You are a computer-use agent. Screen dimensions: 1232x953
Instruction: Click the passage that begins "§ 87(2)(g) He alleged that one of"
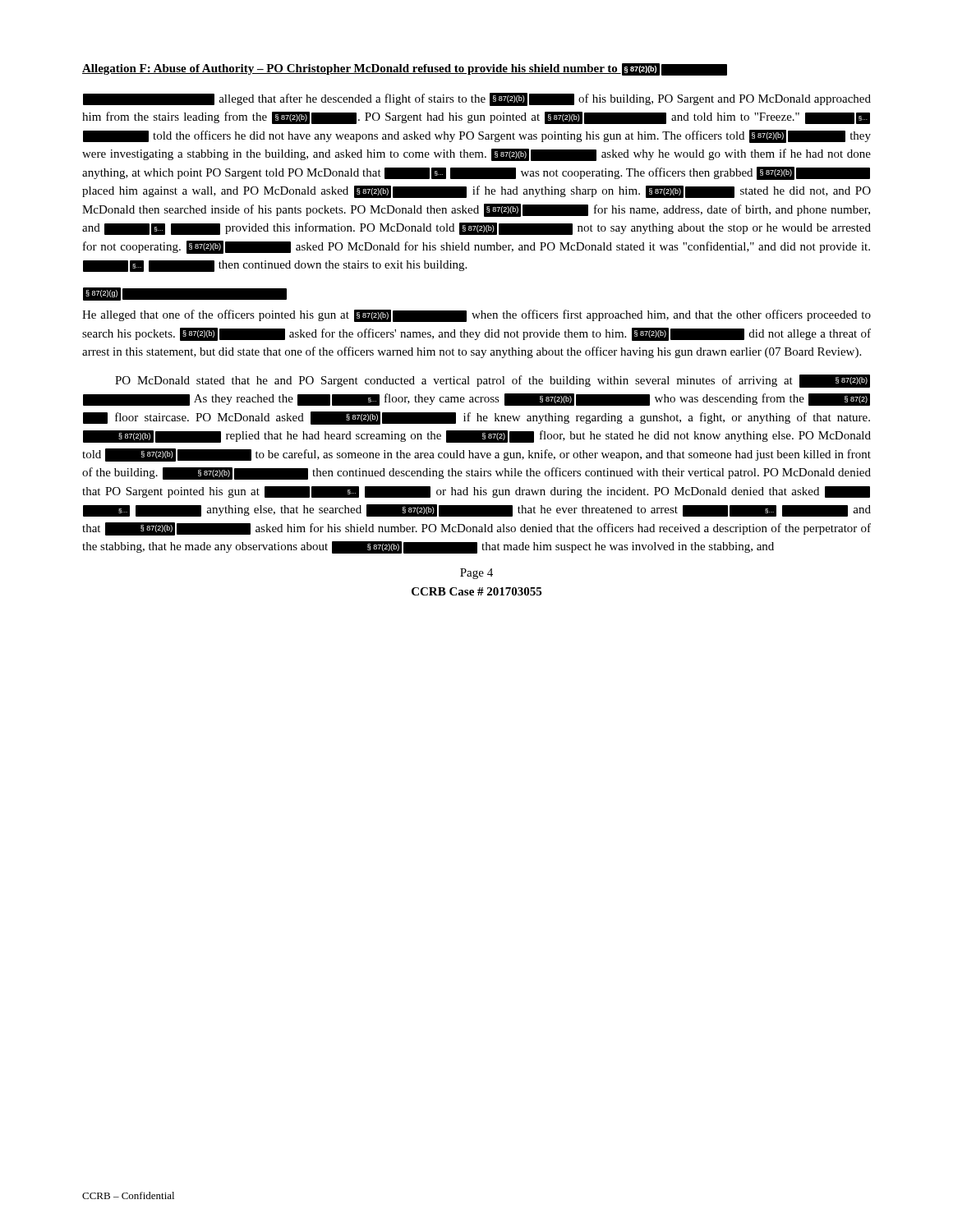tap(476, 322)
